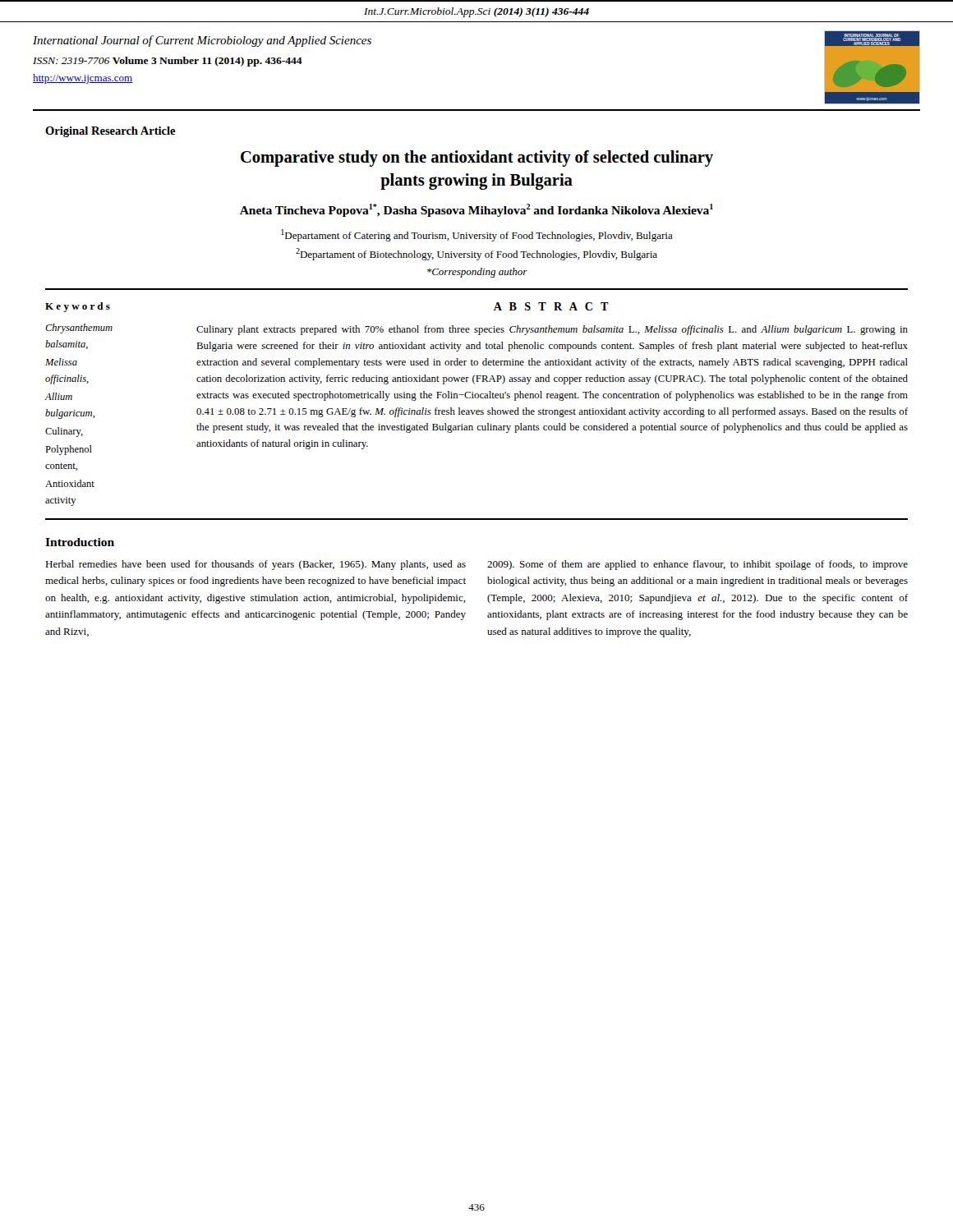This screenshot has height=1232, width=953.
Task: Locate the text "Corresponding author"
Action: coord(476,271)
